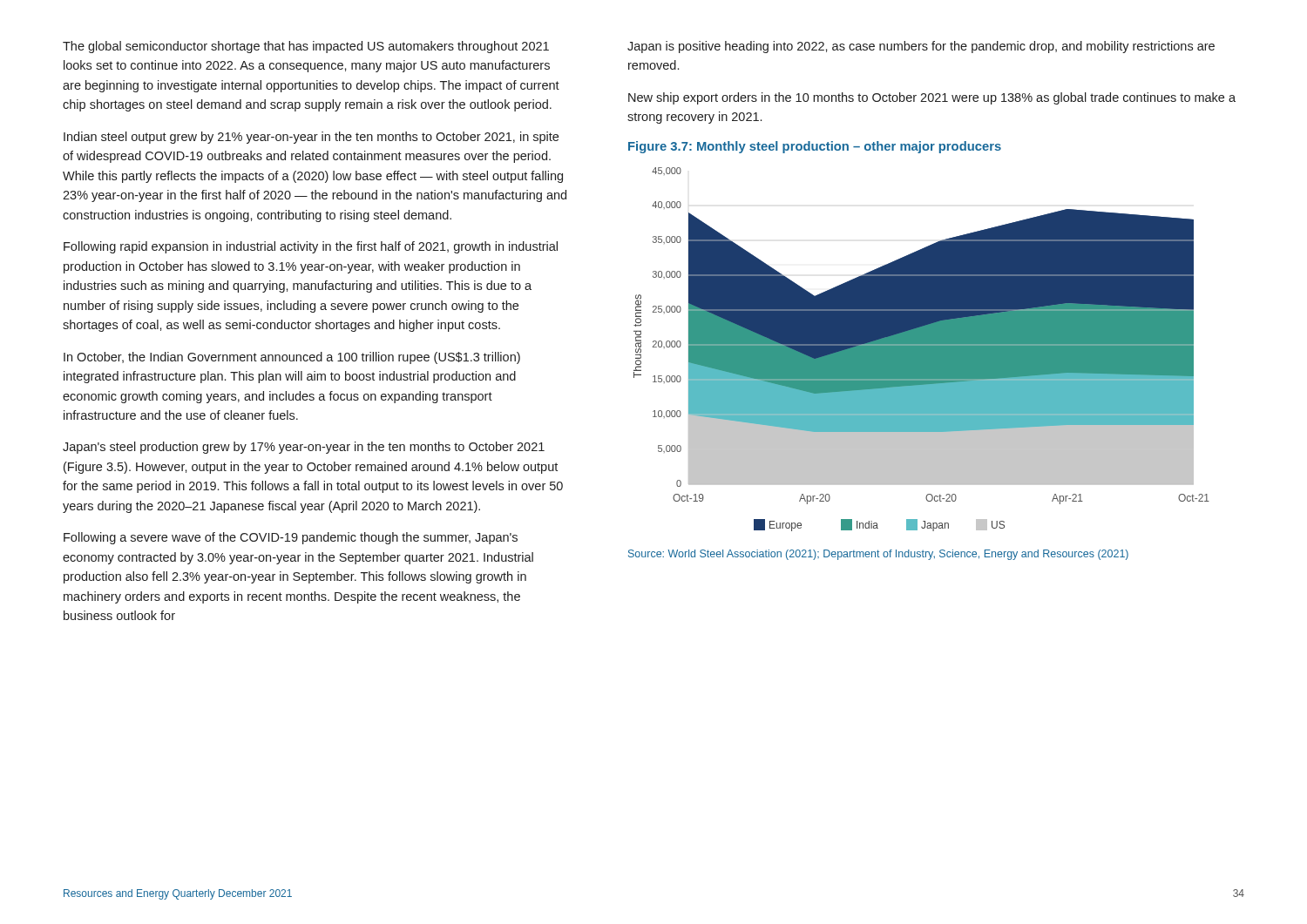Select the caption that reads "Source: World Steel Association (2021); Department"
This screenshot has width=1307, height=924.
coord(878,554)
